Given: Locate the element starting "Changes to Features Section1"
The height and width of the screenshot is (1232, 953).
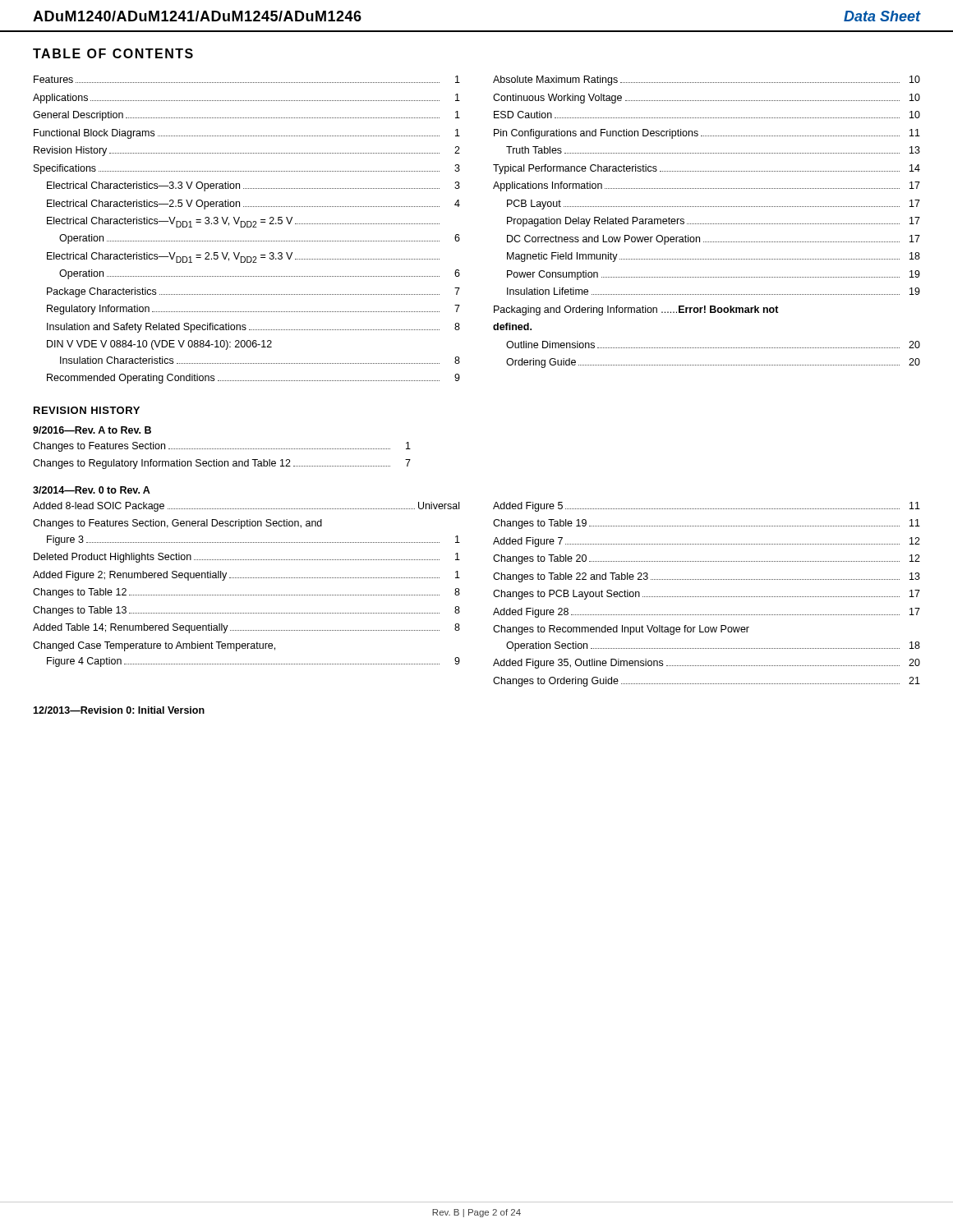Looking at the screenshot, I should tap(222, 446).
